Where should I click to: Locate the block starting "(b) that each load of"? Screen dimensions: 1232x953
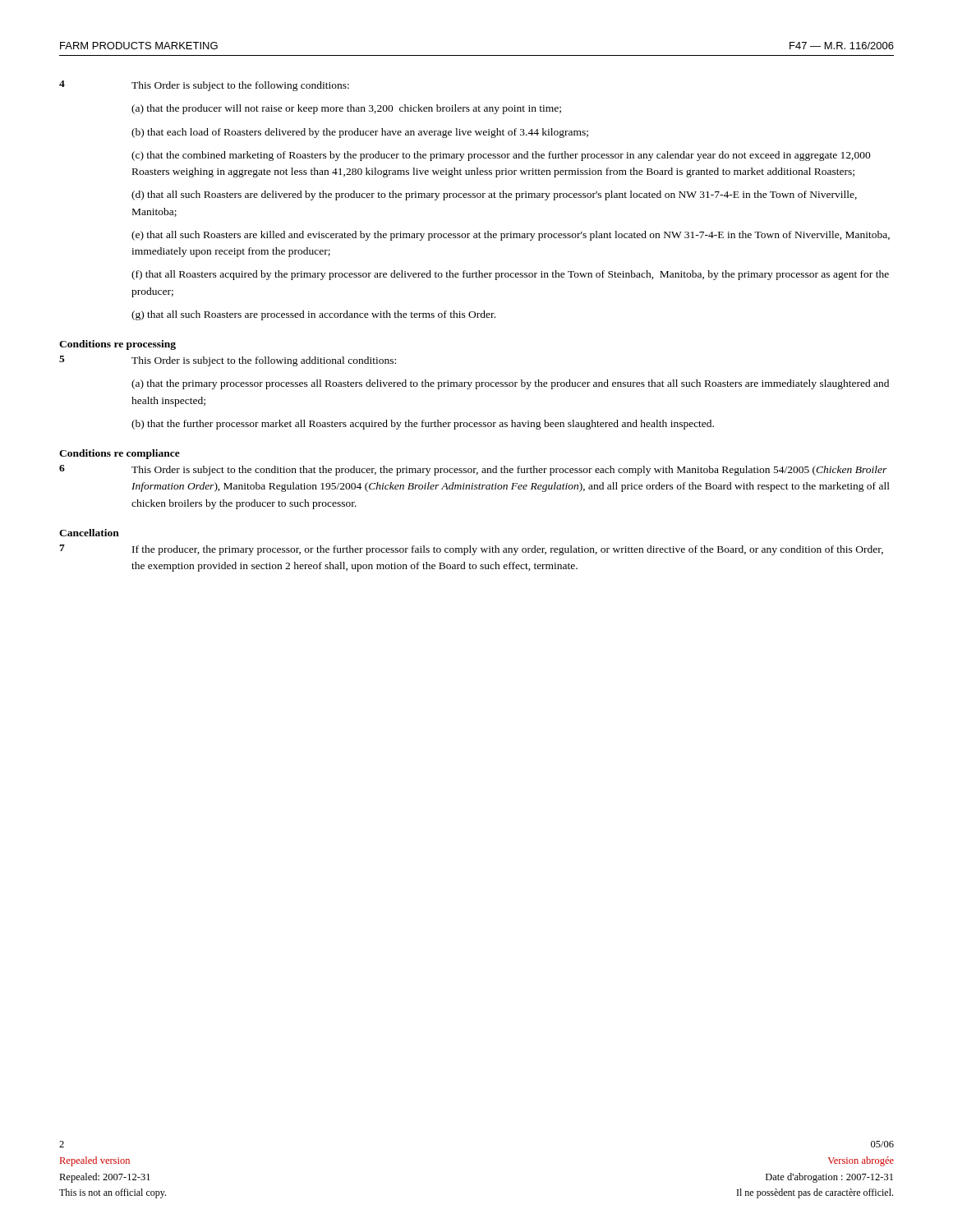[360, 131]
